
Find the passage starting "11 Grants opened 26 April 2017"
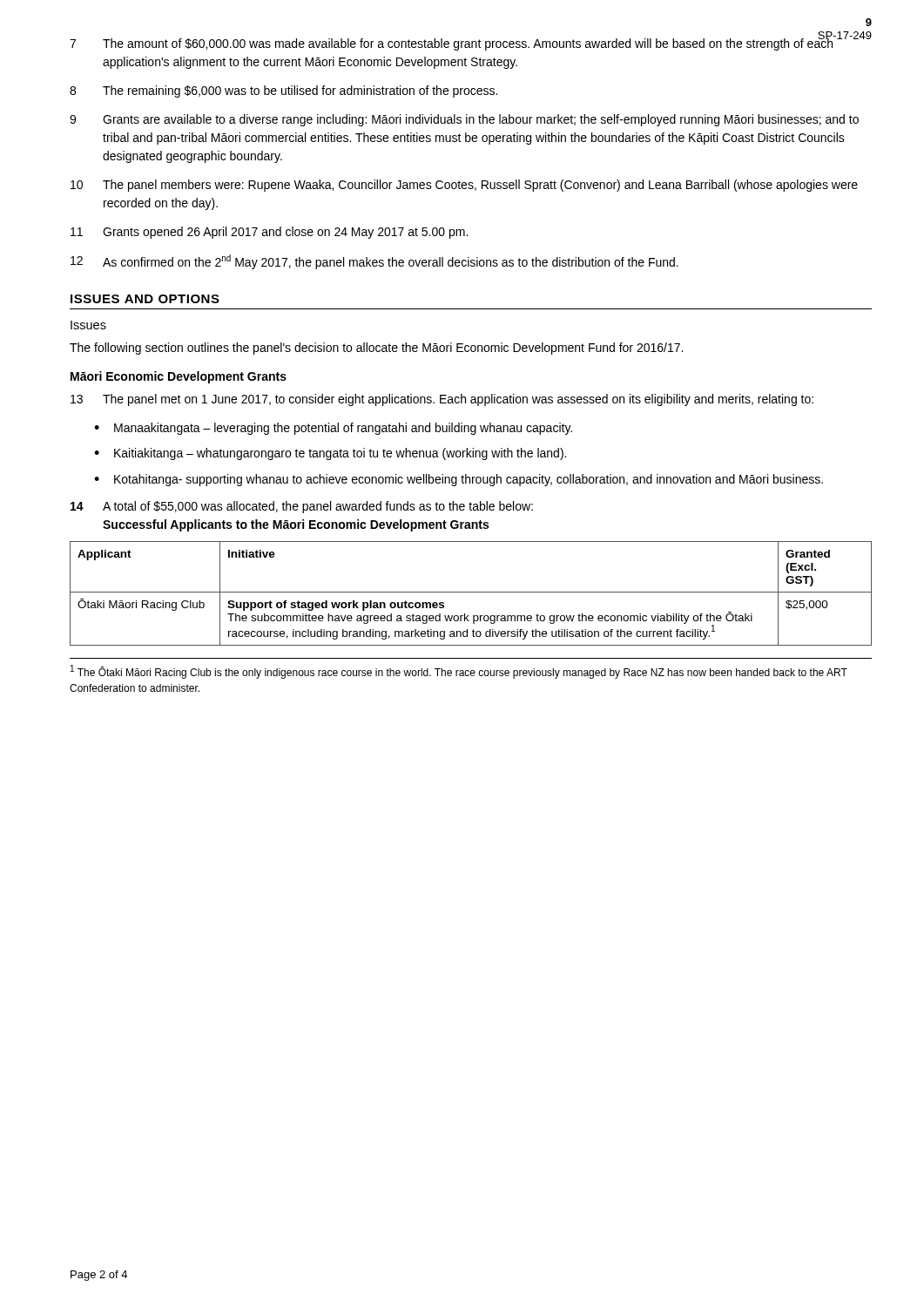point(471,232)
